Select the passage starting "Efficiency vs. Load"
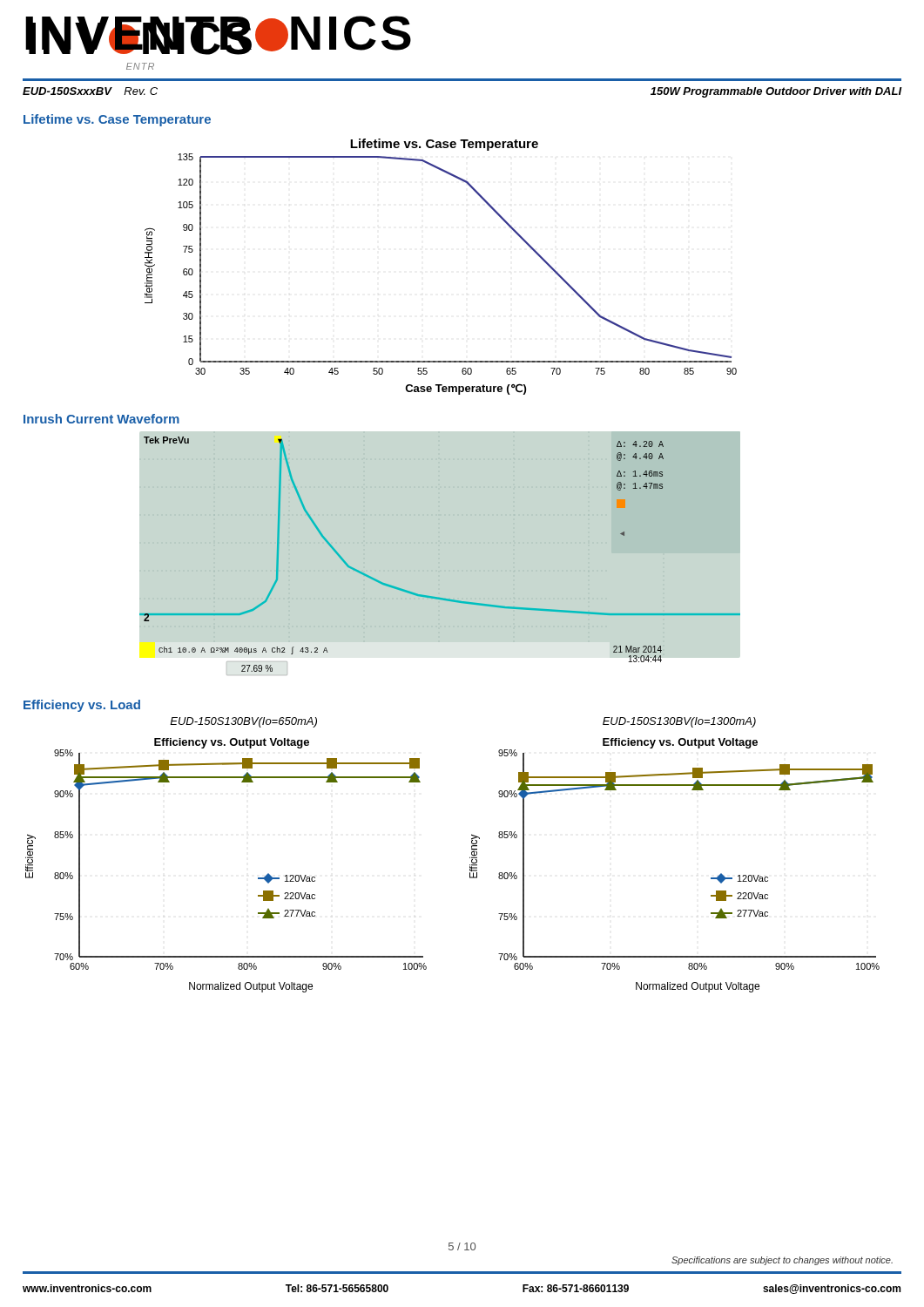 [x=82, y=704]
